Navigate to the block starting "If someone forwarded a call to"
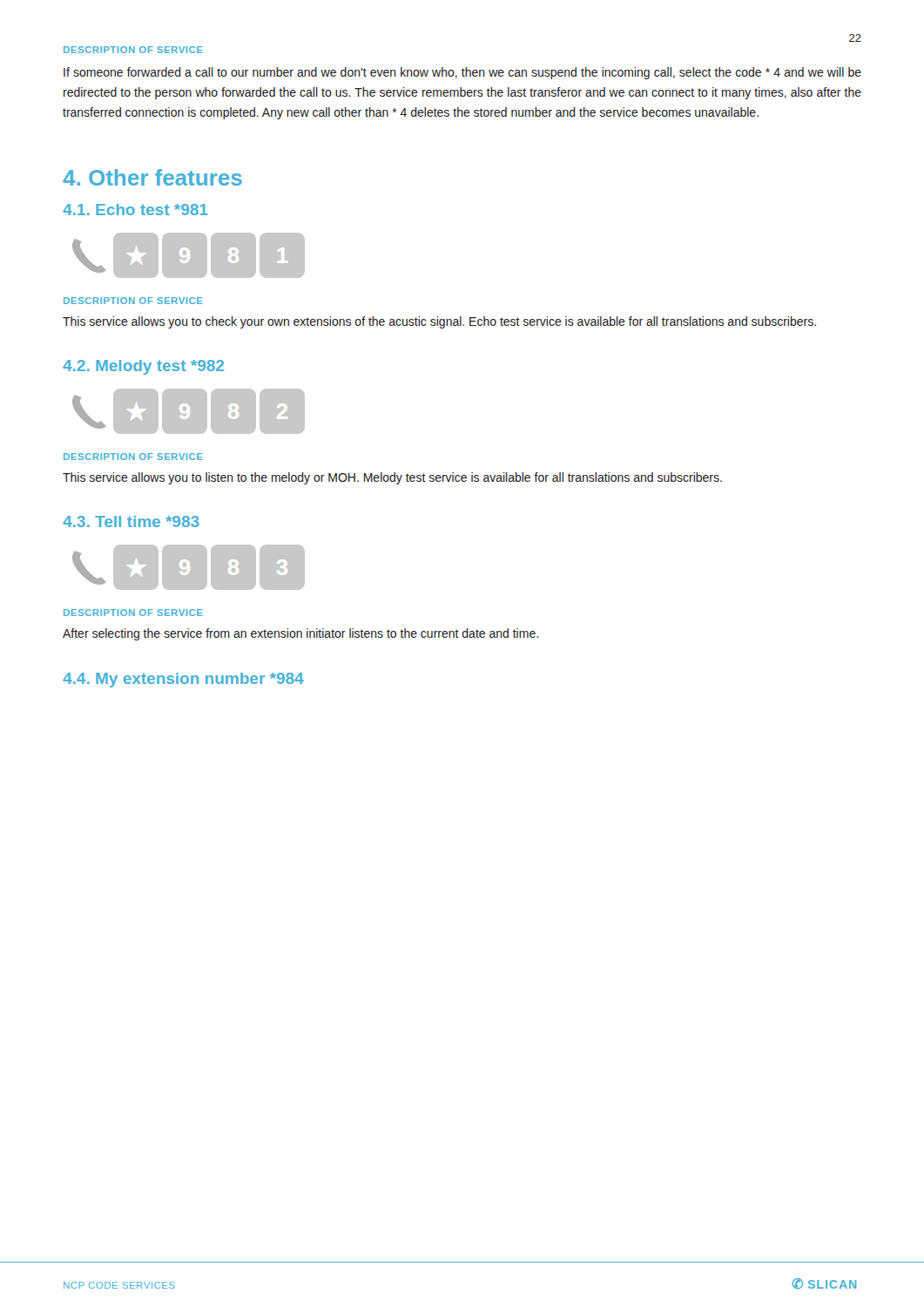 point(462,92)
